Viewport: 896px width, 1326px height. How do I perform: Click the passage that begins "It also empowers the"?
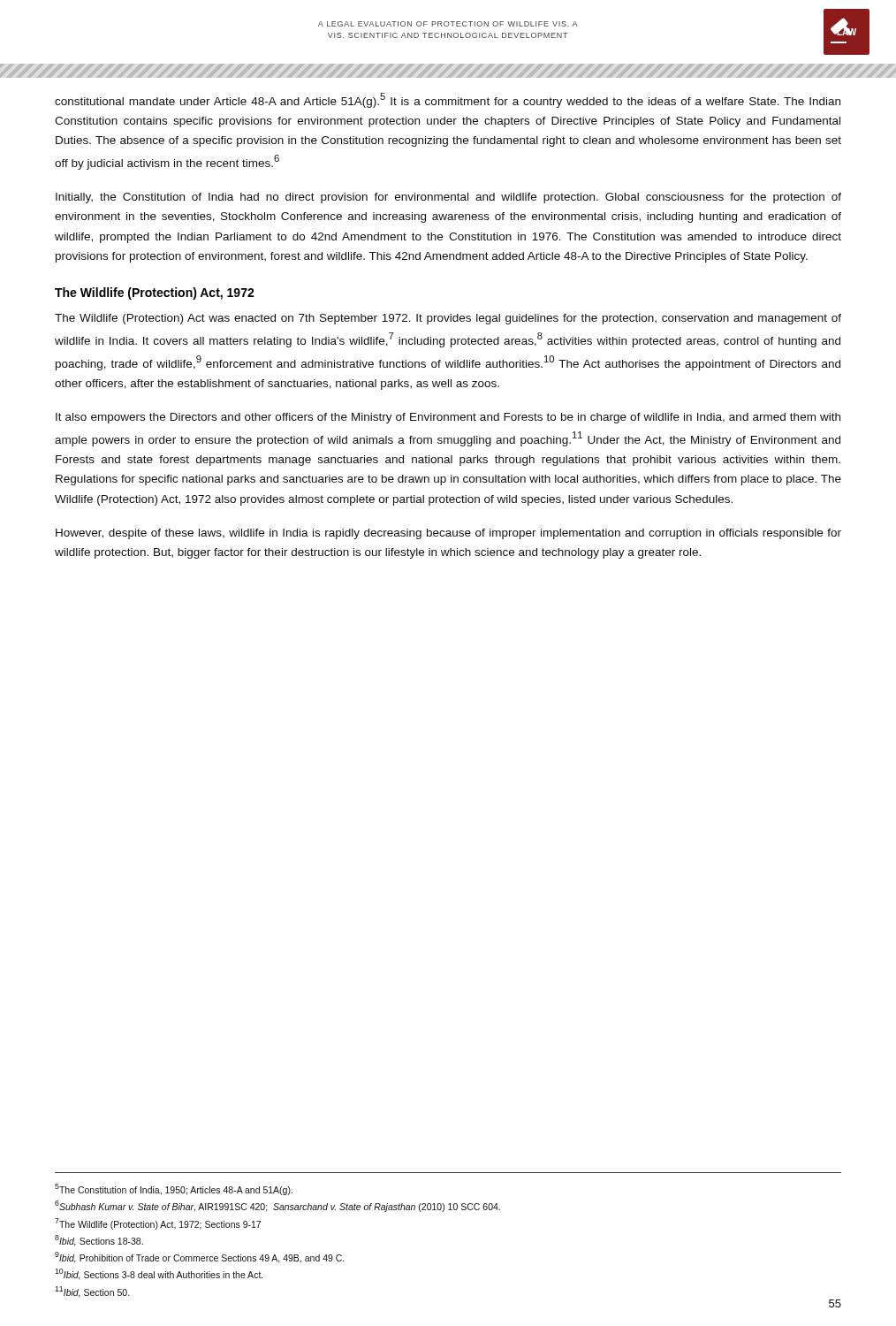pyautogui.click(x=448, y=458)
